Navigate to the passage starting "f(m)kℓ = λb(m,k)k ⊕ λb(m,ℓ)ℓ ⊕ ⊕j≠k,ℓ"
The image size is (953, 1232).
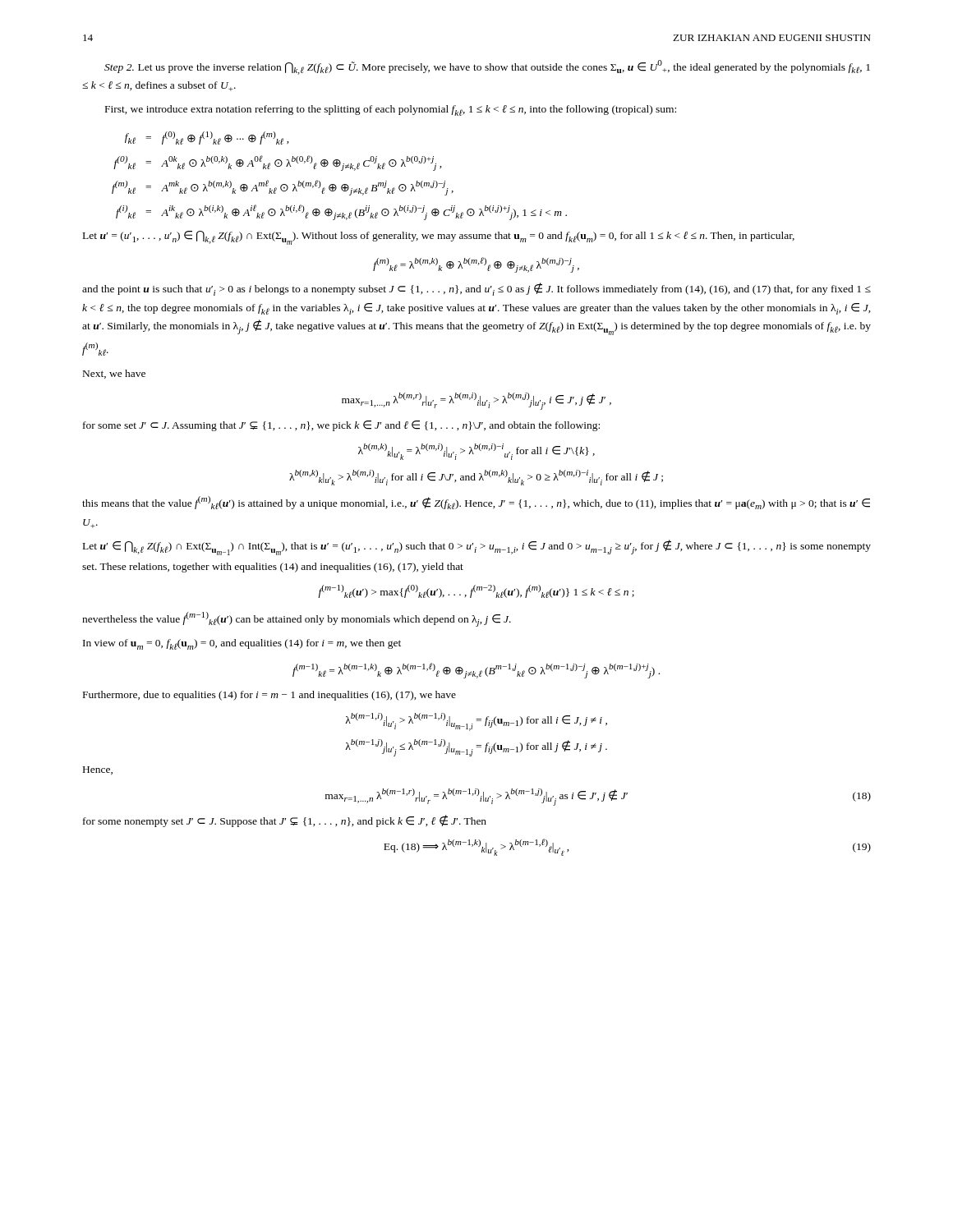tap(476, 264)
